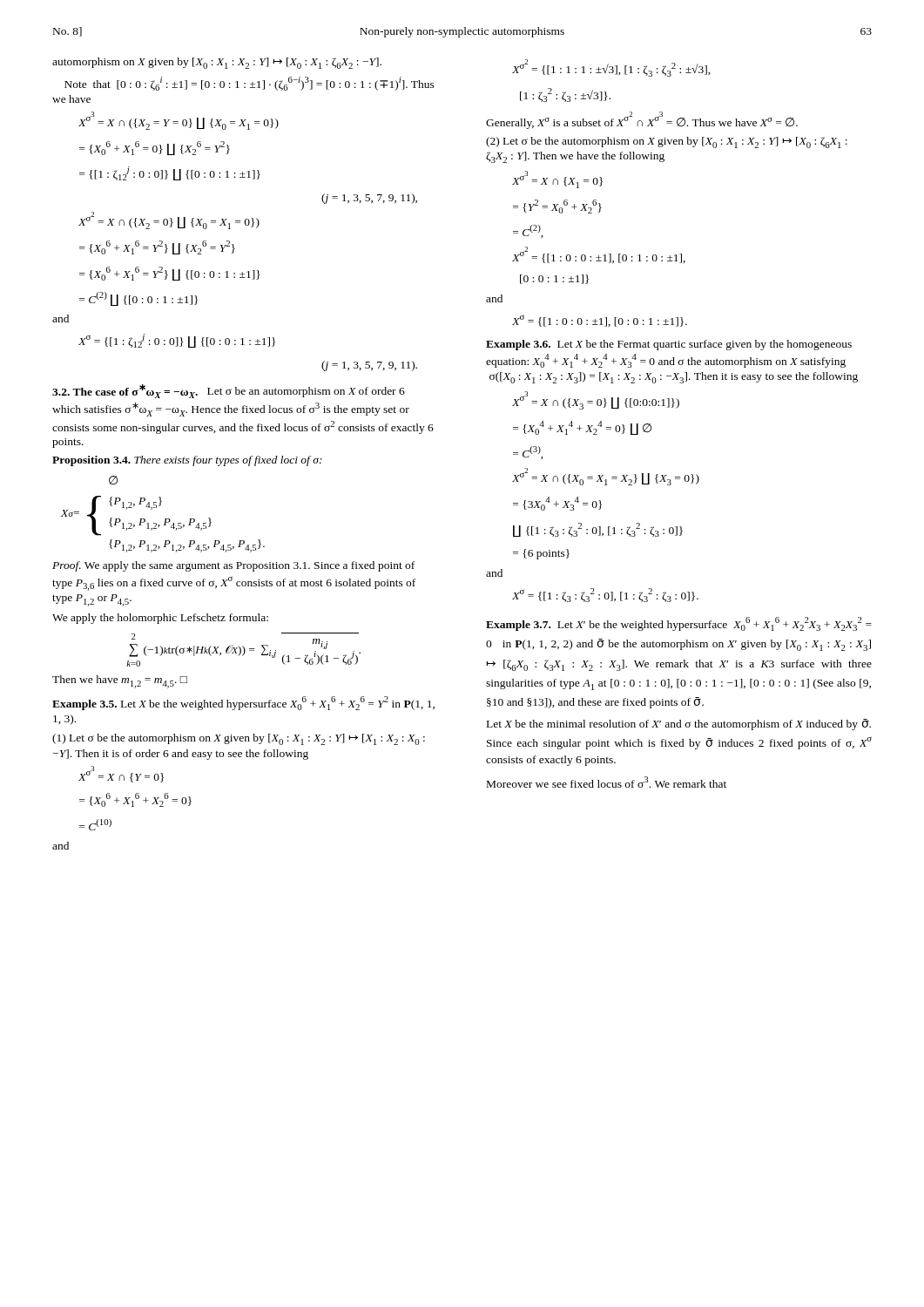The height and width of the screenshot is (1307, 924).
Task: Locate the text block that says "Example 3.5. Let X be the weighted hypersurface"
Action: (x=244, y=709)
